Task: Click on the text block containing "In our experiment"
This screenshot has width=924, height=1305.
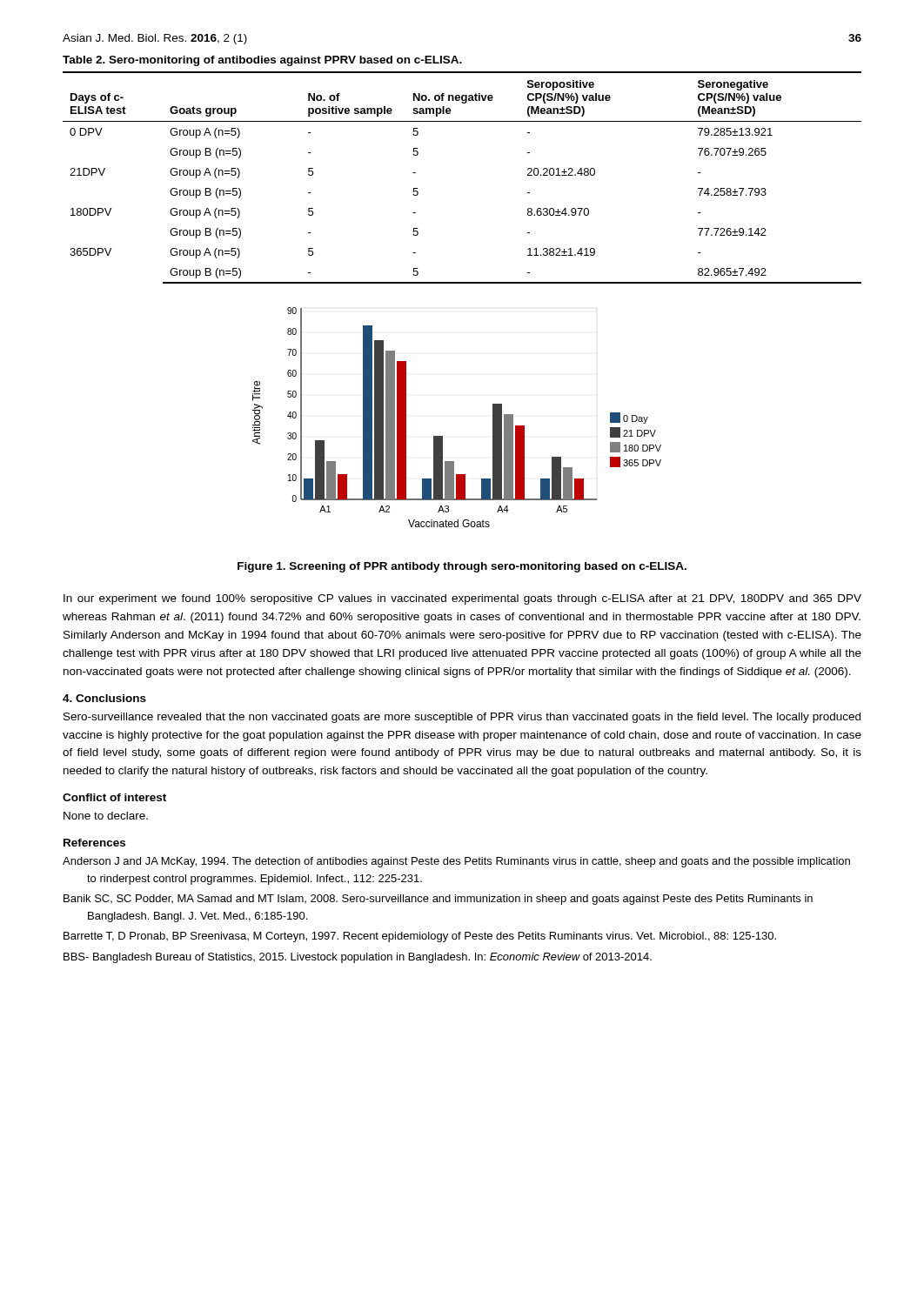Action: [462, 634]
